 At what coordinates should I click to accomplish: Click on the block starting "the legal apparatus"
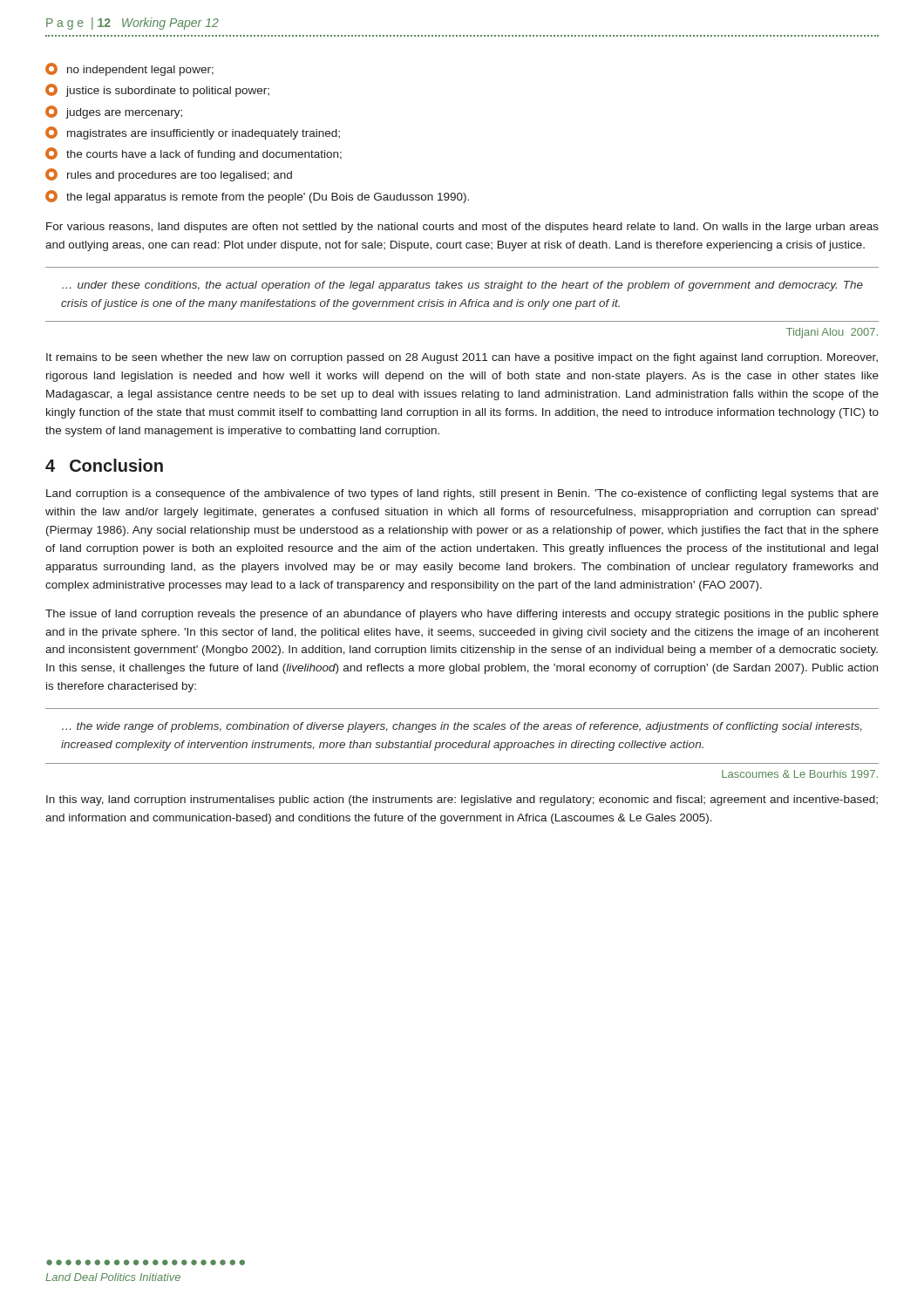(x=258, y=197)
